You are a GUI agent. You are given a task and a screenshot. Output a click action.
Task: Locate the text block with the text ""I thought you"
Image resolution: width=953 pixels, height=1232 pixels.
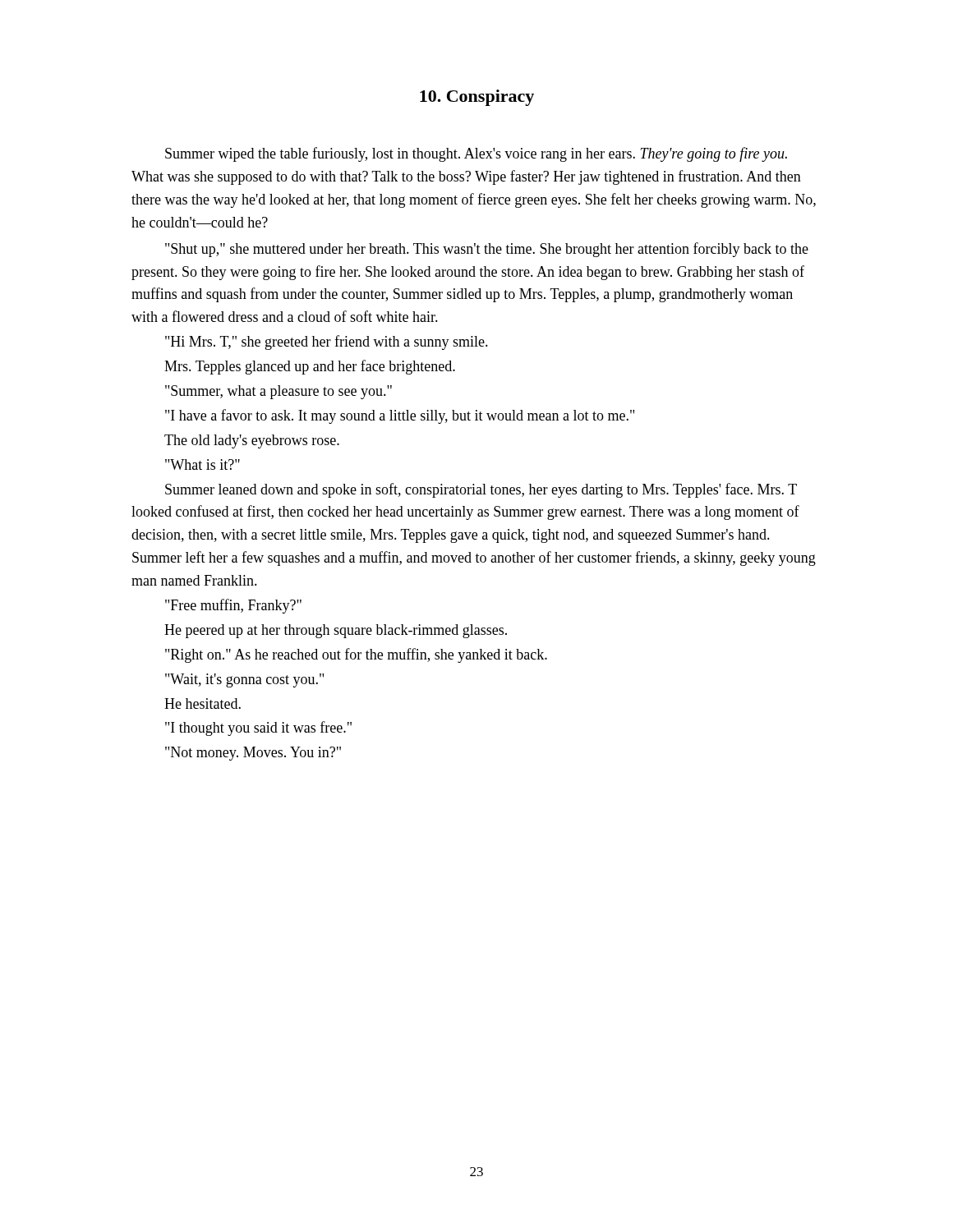(x=258, y=728)
